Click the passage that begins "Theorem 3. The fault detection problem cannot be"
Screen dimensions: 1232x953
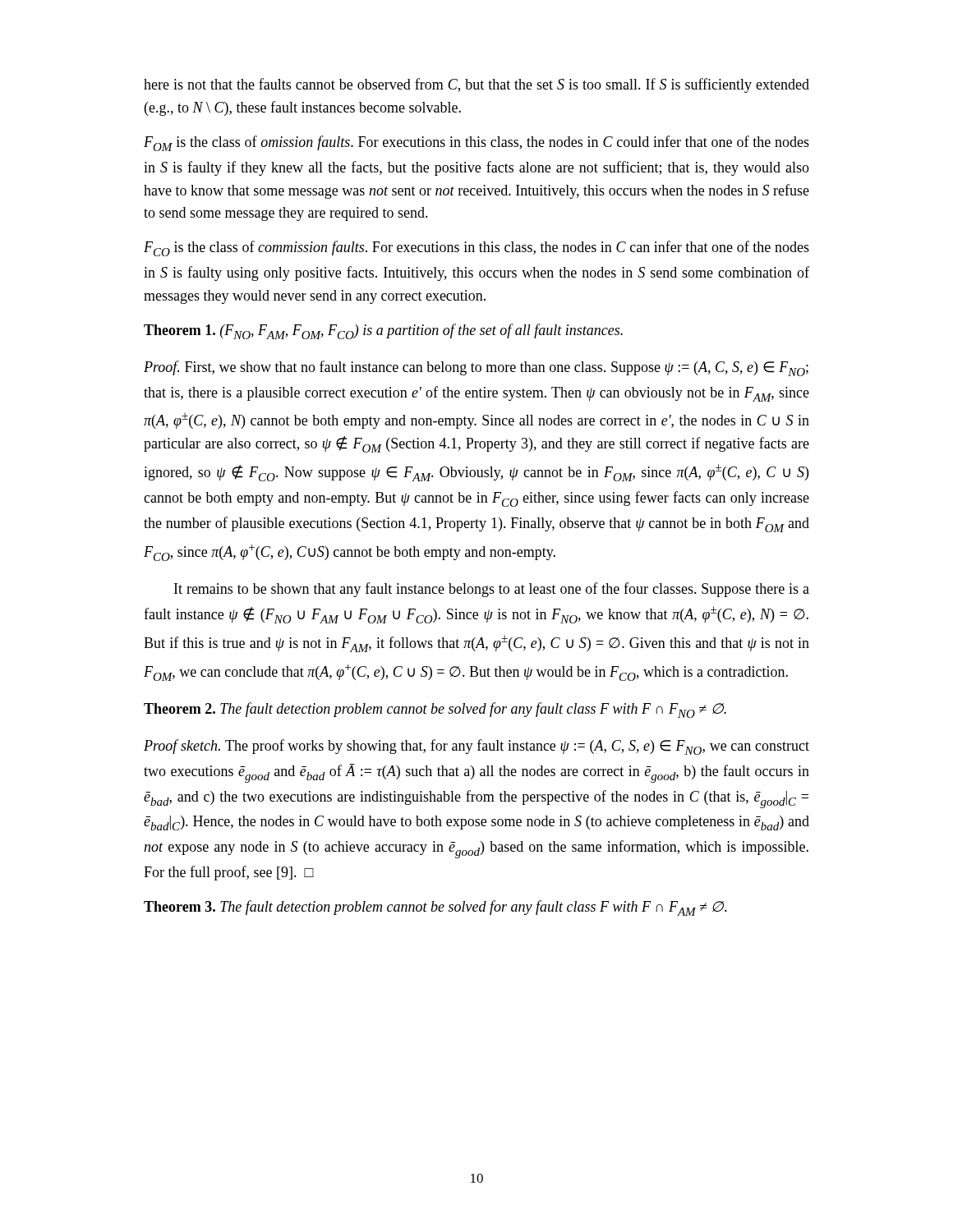[x=436, y=908]
